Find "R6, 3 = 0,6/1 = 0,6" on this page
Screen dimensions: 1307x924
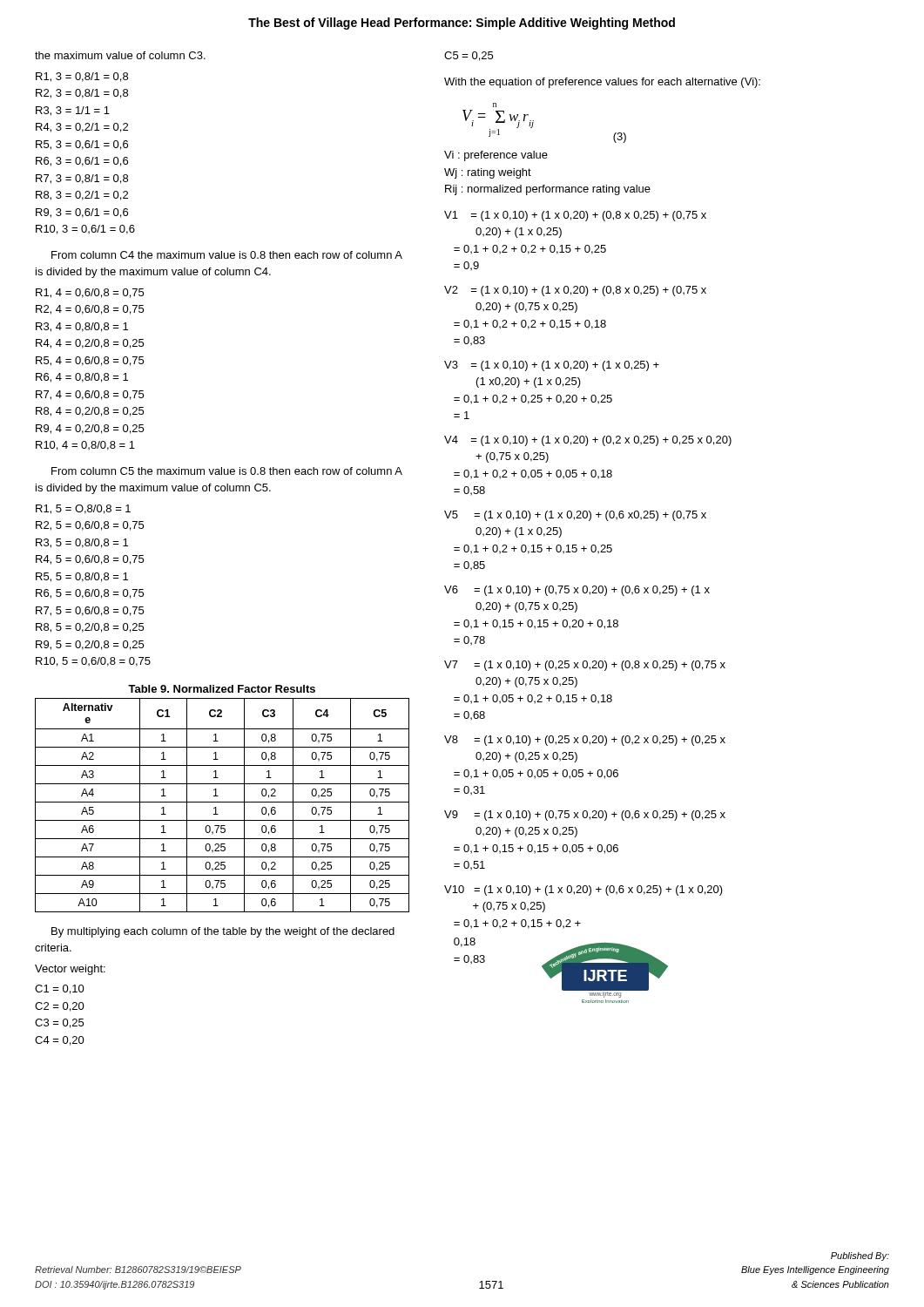click(x=82, y=161)
